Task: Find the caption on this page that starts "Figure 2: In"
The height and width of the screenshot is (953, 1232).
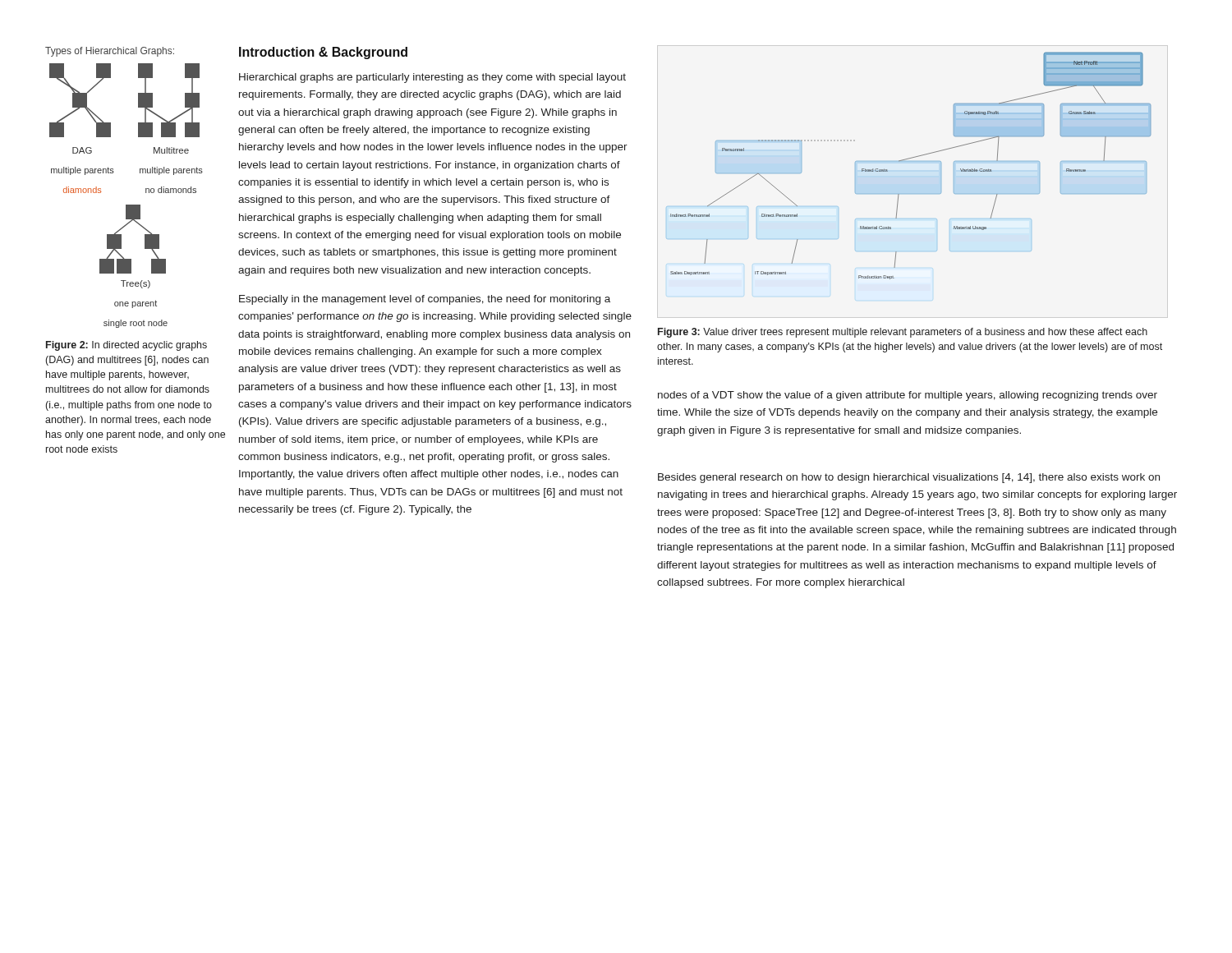Action: click(135, 397)
